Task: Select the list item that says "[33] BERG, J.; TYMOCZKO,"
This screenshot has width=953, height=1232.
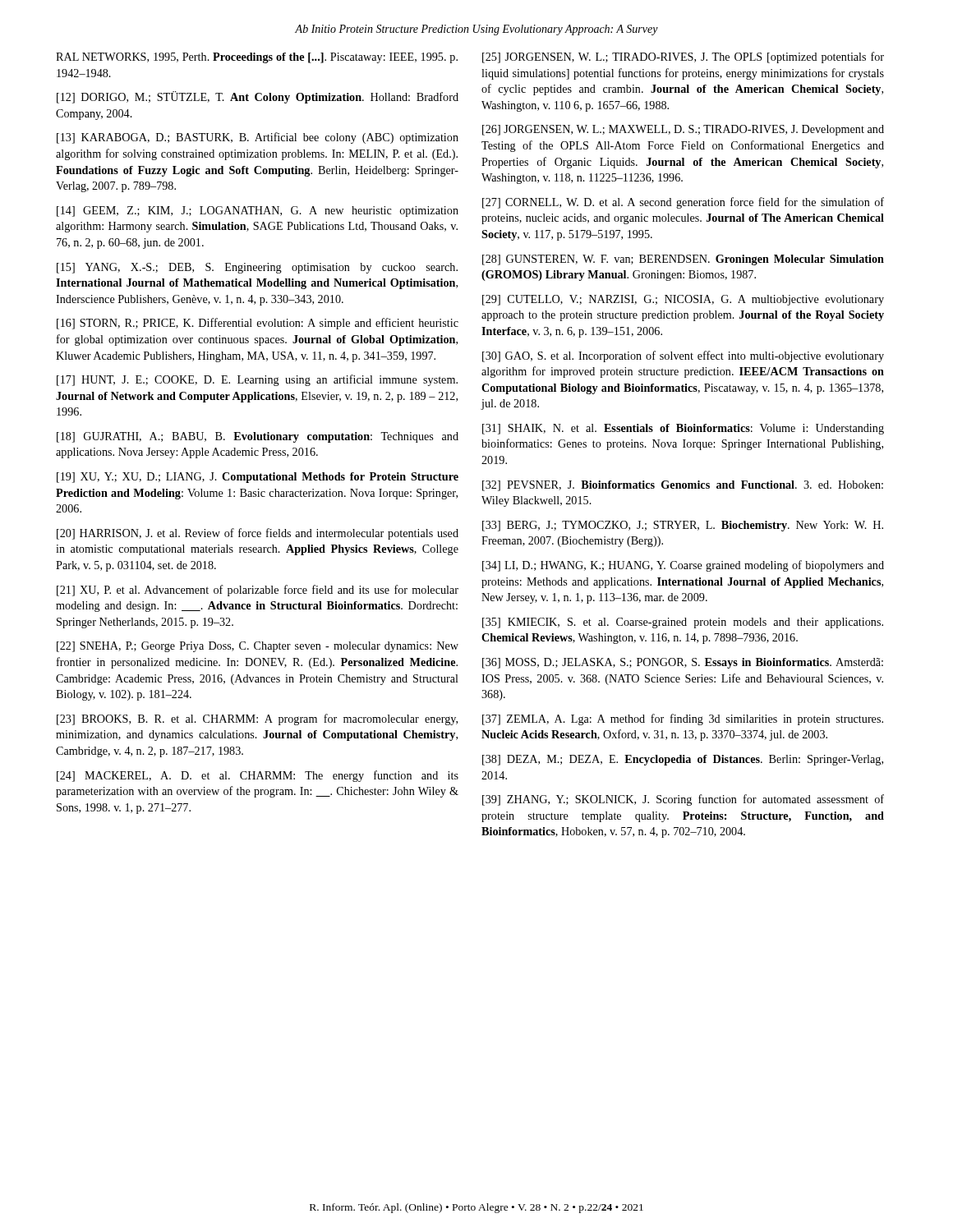Action: click(x=683, y=533)
